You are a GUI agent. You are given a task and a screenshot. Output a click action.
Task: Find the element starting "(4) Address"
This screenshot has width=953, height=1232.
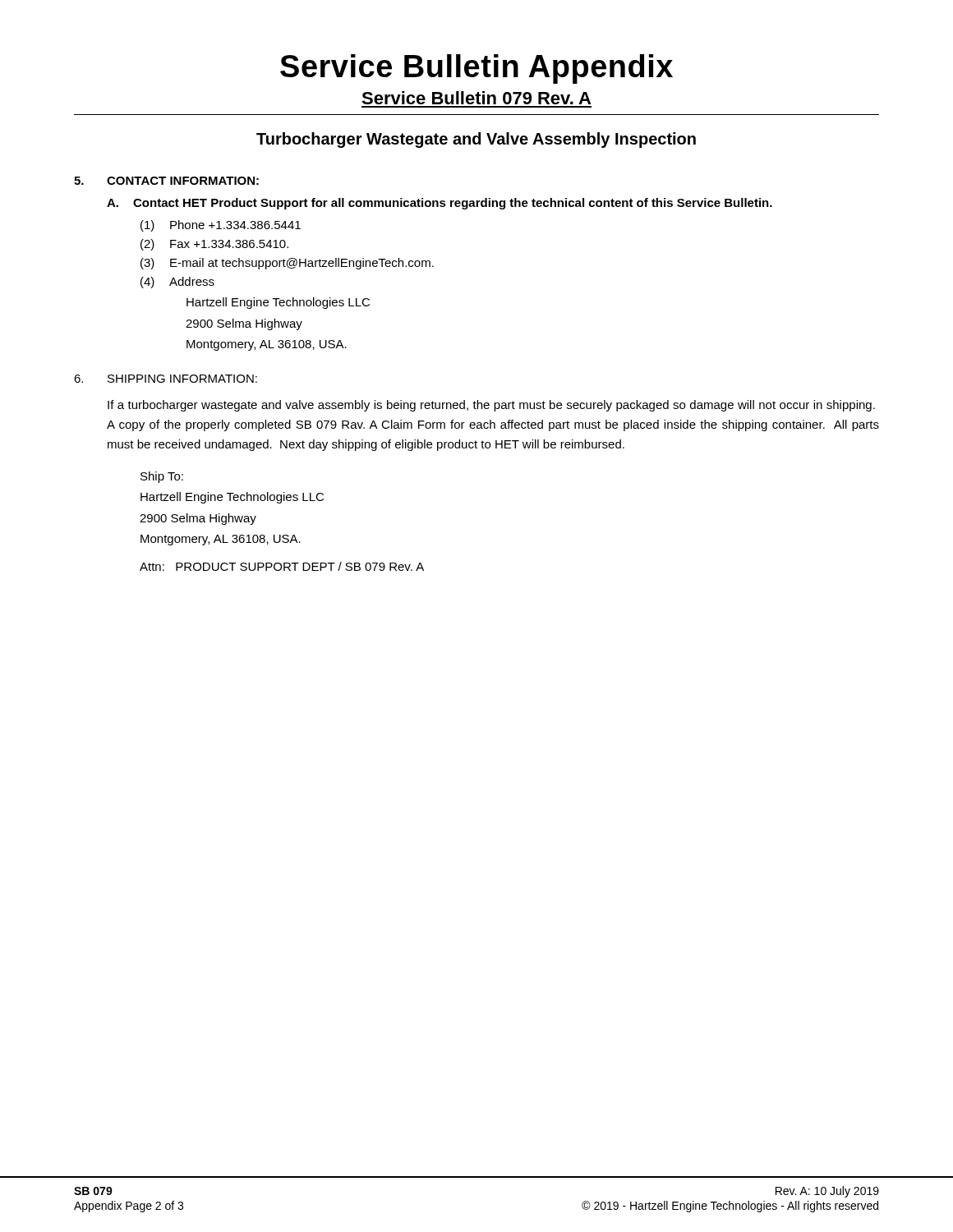(177, 281)
